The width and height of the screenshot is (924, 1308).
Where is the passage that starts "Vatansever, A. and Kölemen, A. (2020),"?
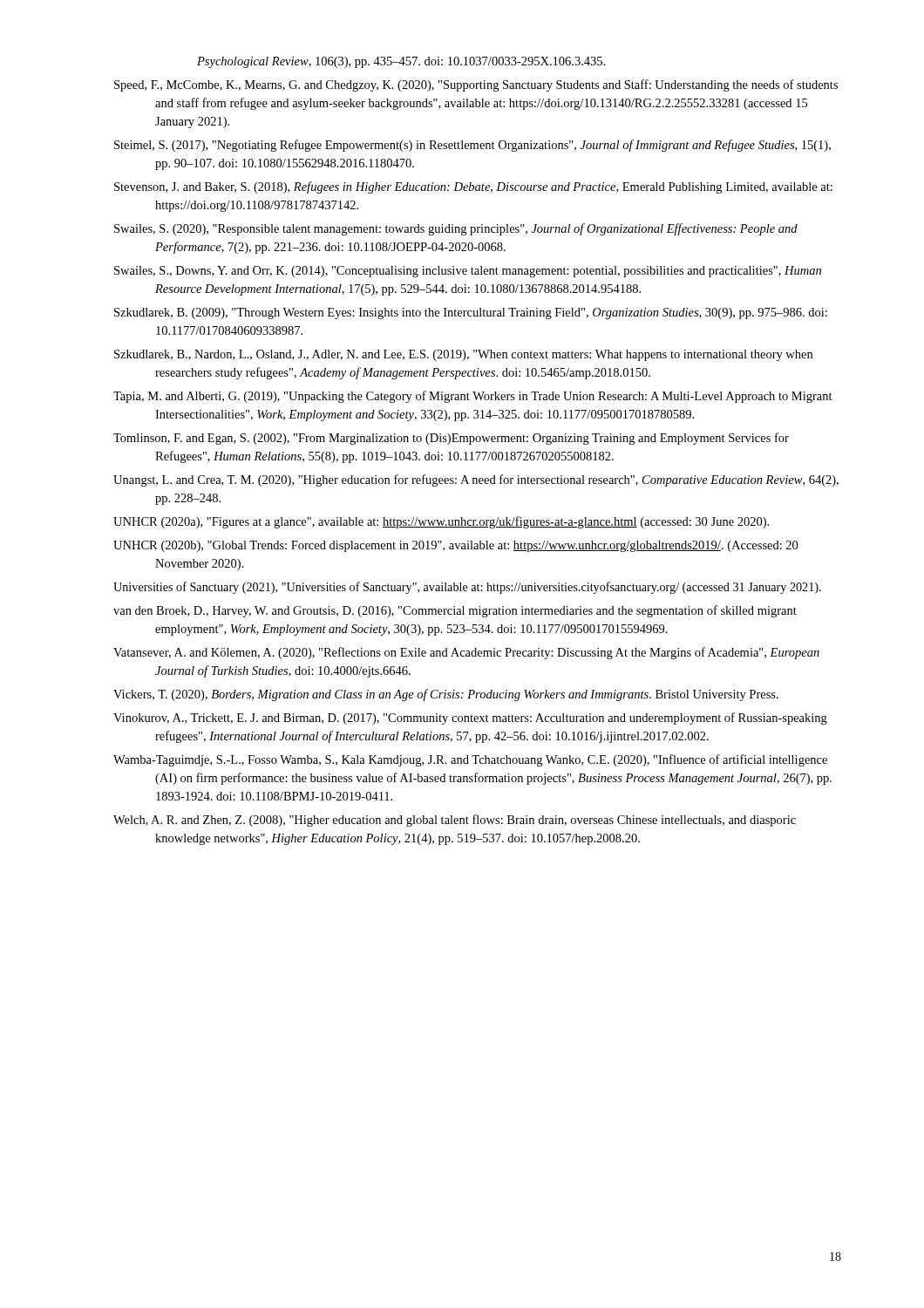coord(466,661)
